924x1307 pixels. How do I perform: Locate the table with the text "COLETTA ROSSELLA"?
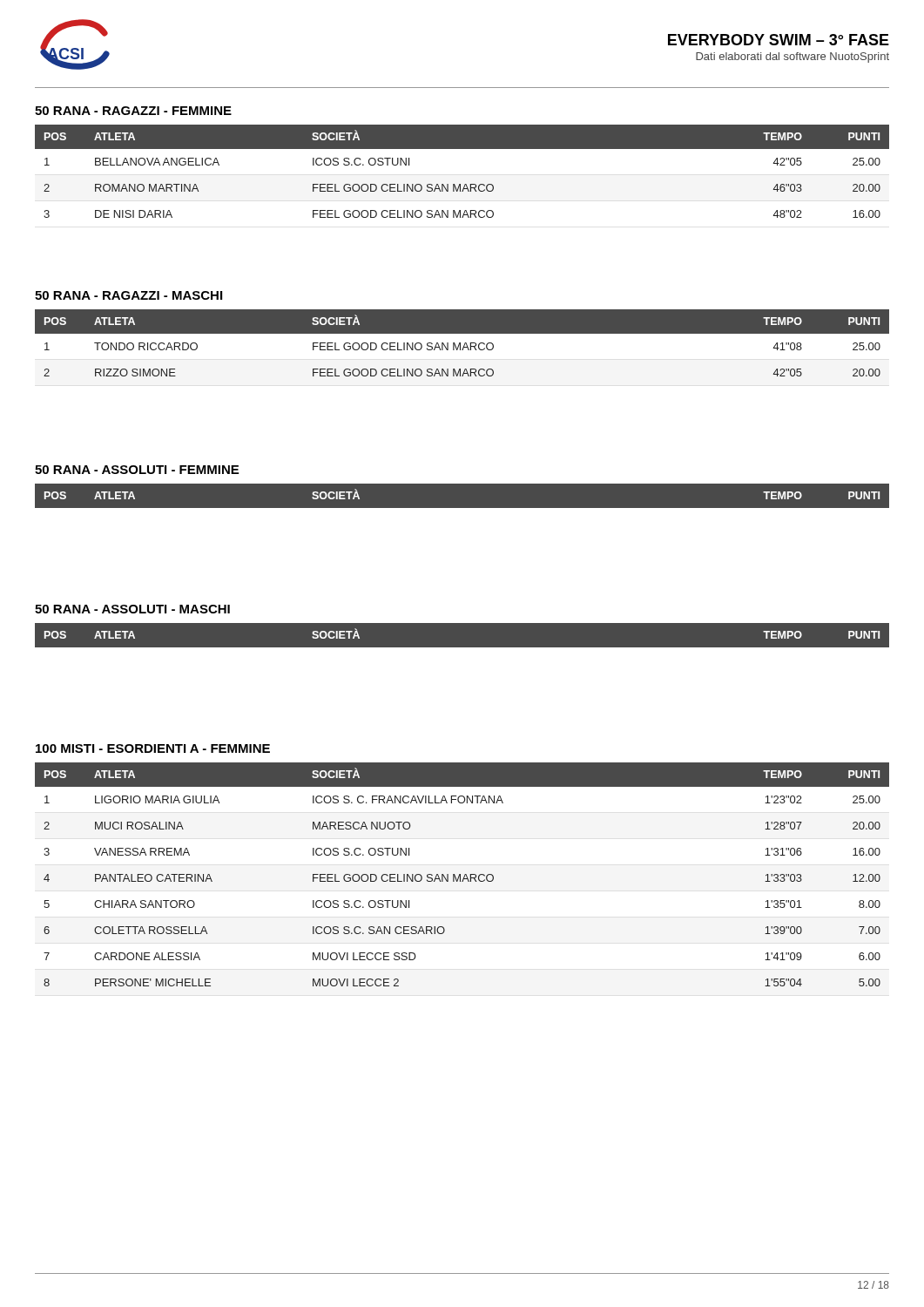coord(462,879)
